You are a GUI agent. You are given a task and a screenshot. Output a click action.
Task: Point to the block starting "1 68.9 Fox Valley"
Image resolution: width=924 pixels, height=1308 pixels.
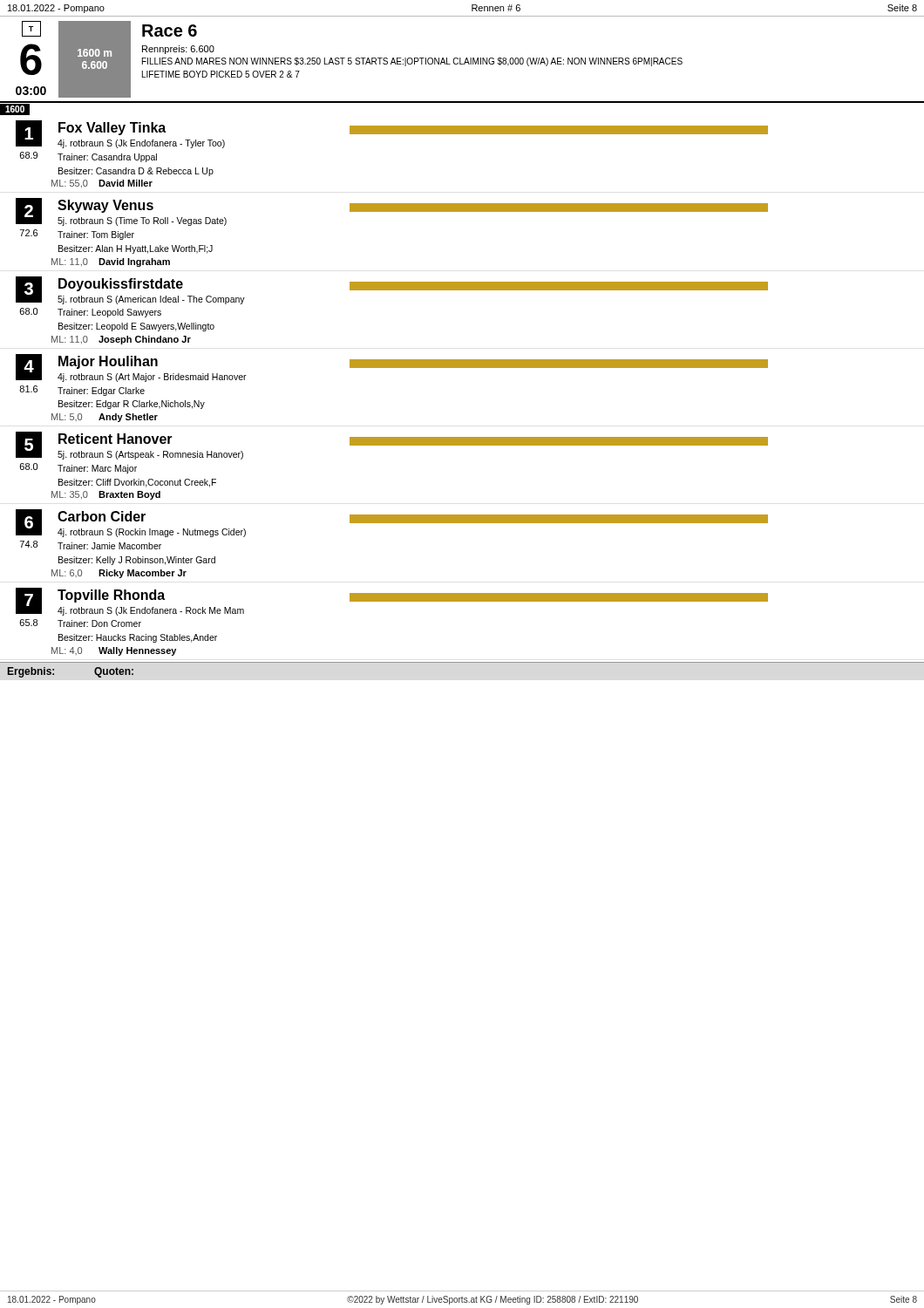click(392, 134)
